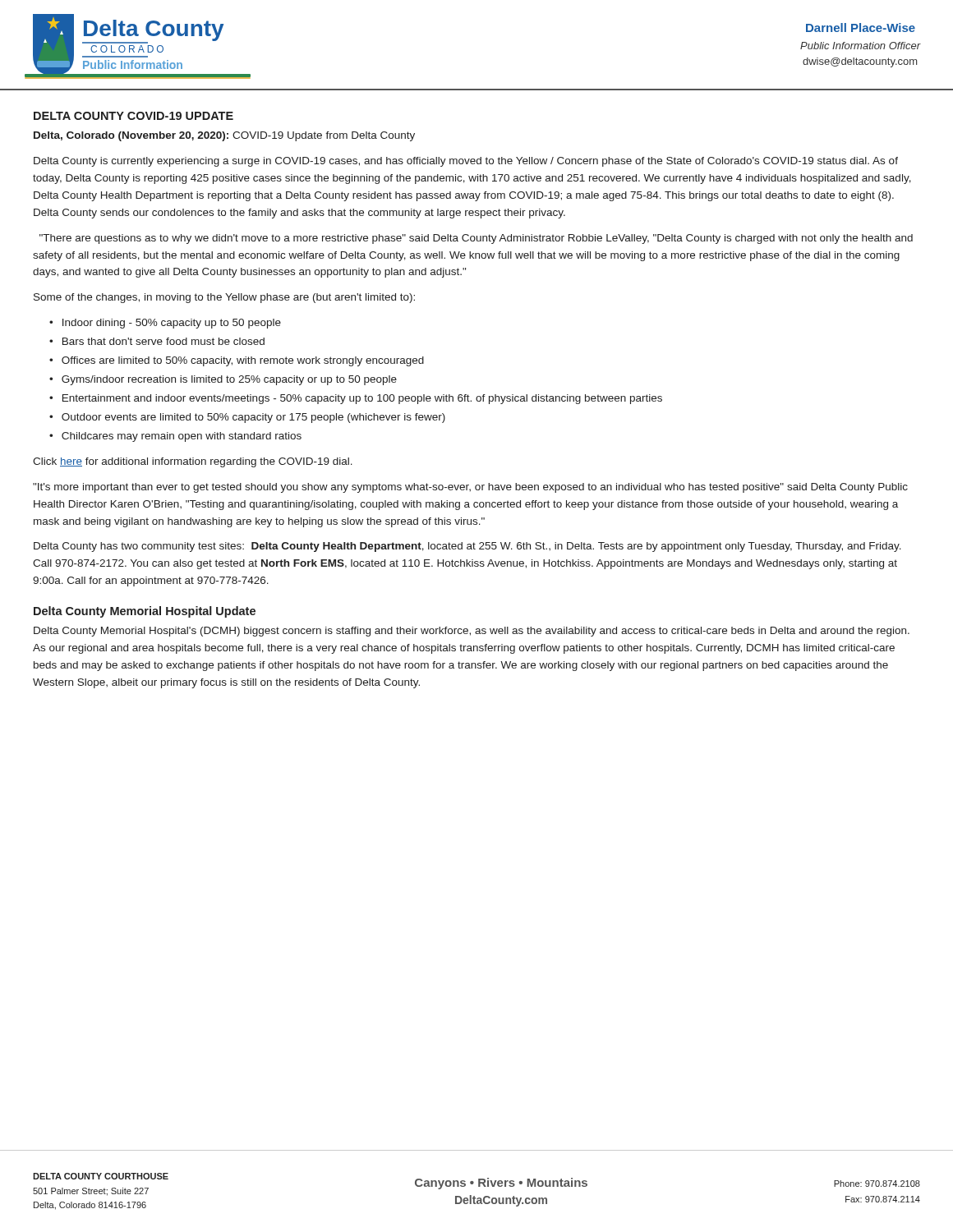This screenshot has width=953, height=1232.
Task: Where is the passage that starts "Entertainment and indoor events/meetings"?
Action: (x=362, y=398)
